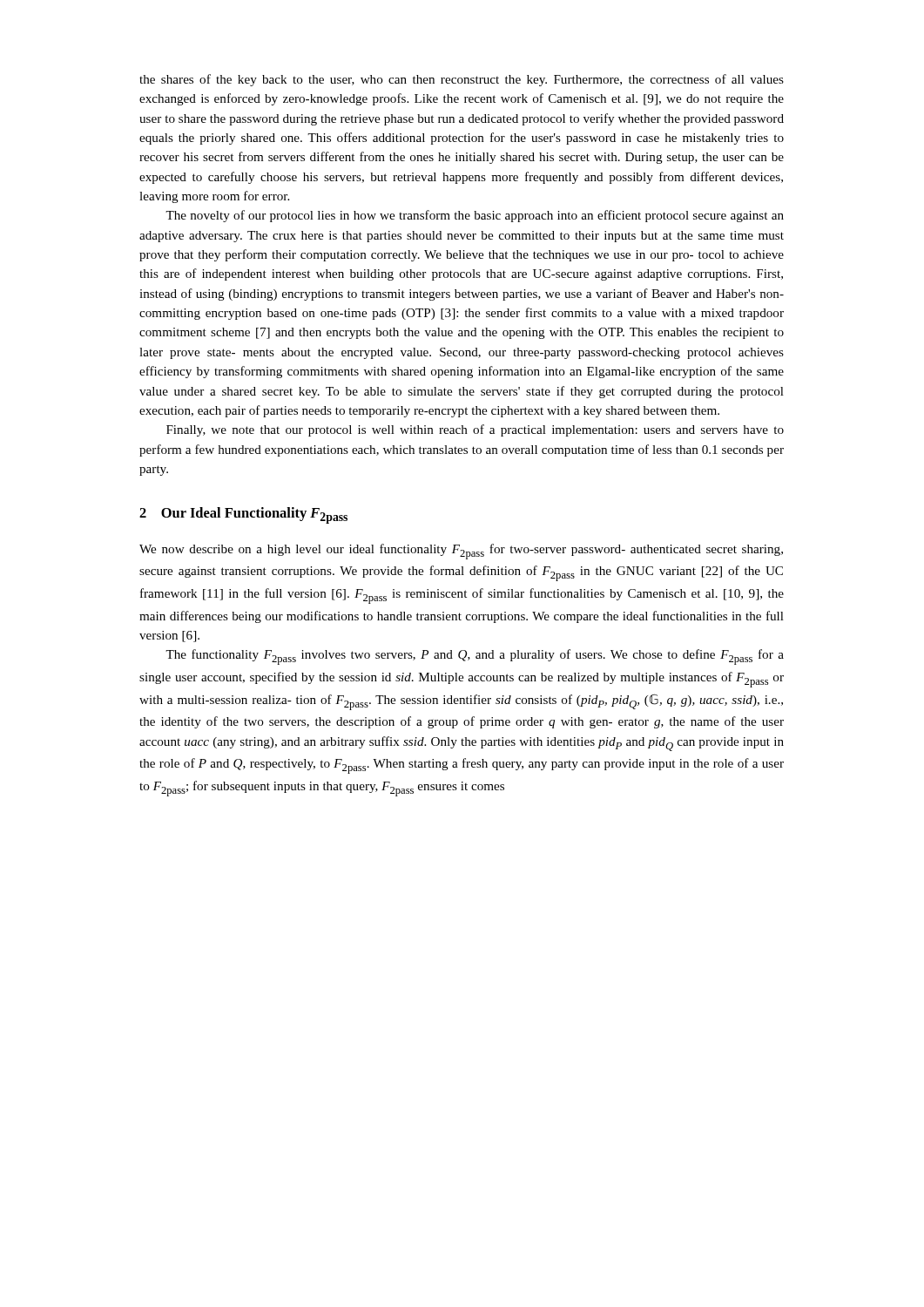Locate the block of text that opens with "The functionality F2pass involves"
Screen dimensions: 1307x924
point(462,722)
